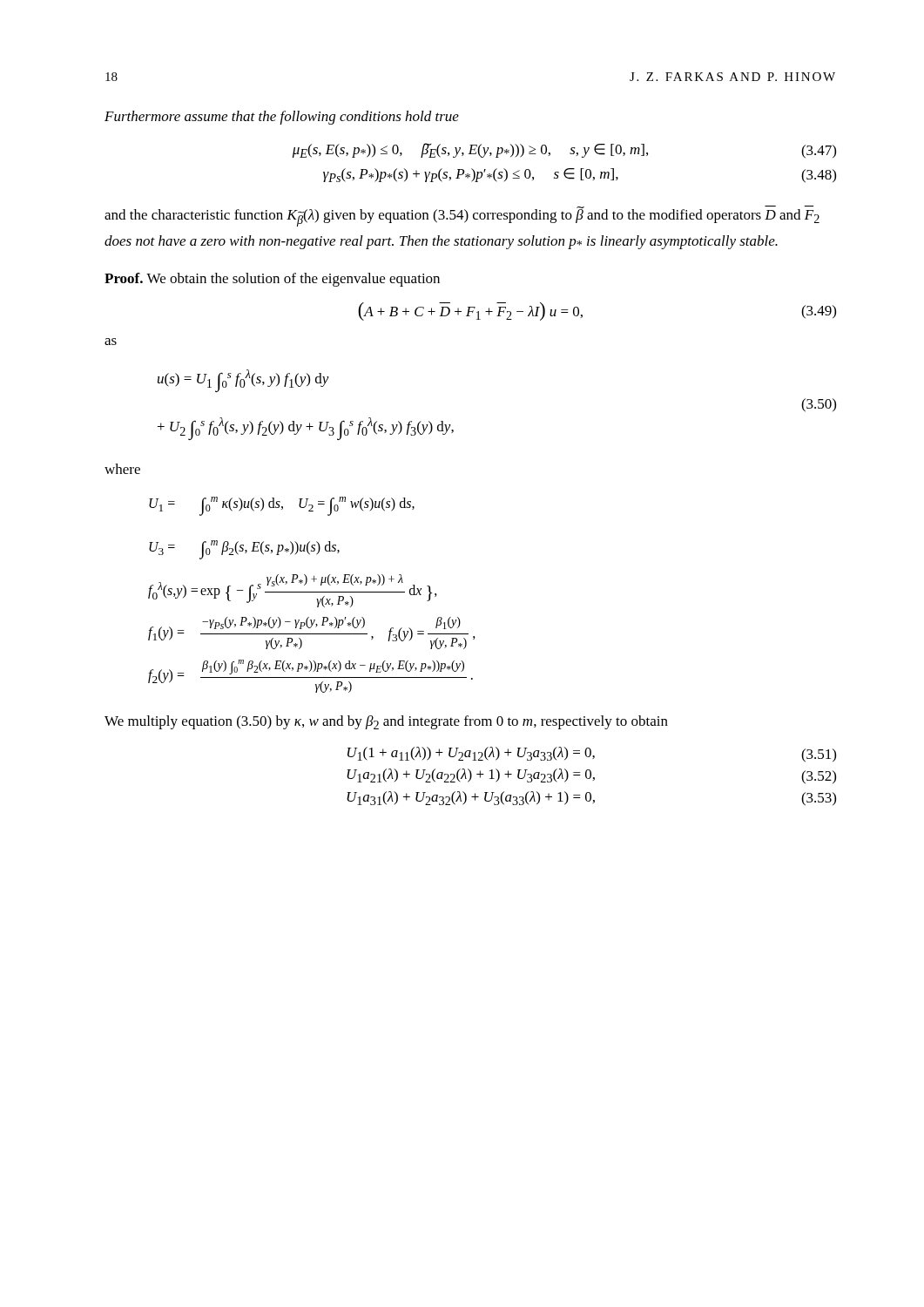The width and height of the screenshot is (924, 1307).
Task: Select the text starting "(A + B"
Action: pos(471,312)
